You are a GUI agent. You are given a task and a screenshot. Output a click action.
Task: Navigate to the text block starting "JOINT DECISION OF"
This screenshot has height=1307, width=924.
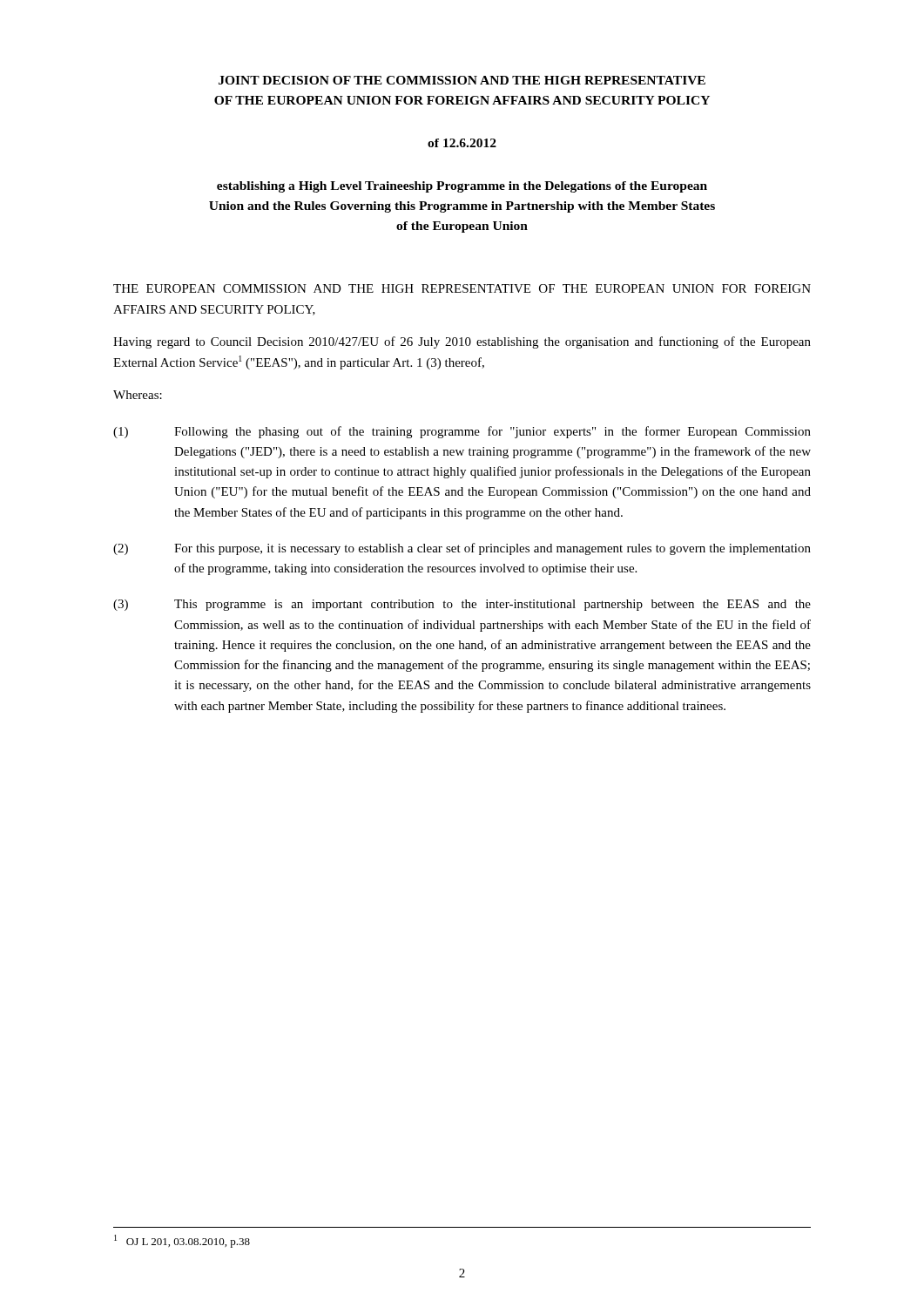462,90
